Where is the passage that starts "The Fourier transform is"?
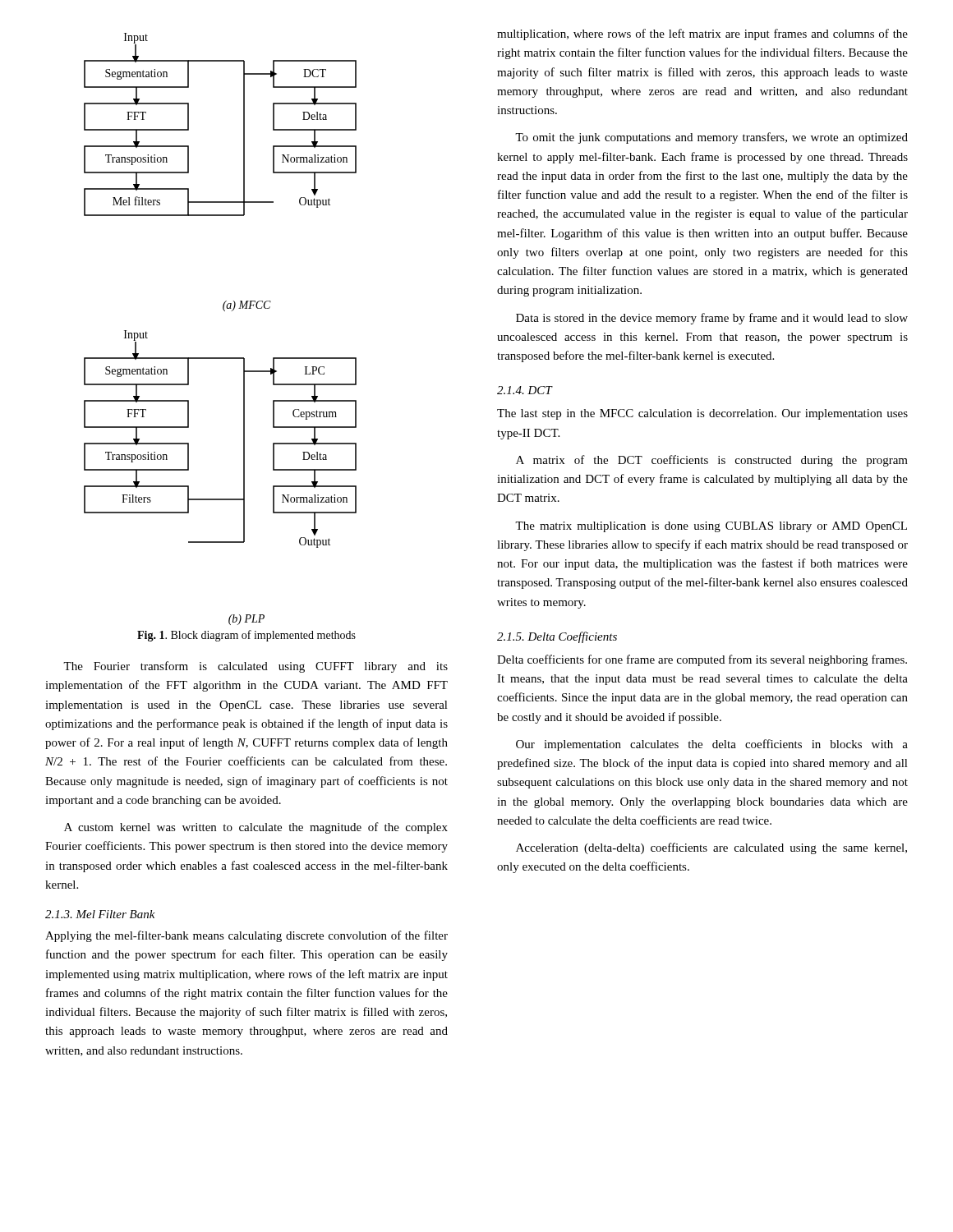This screenshot has height=1232, width=953. 246,733
